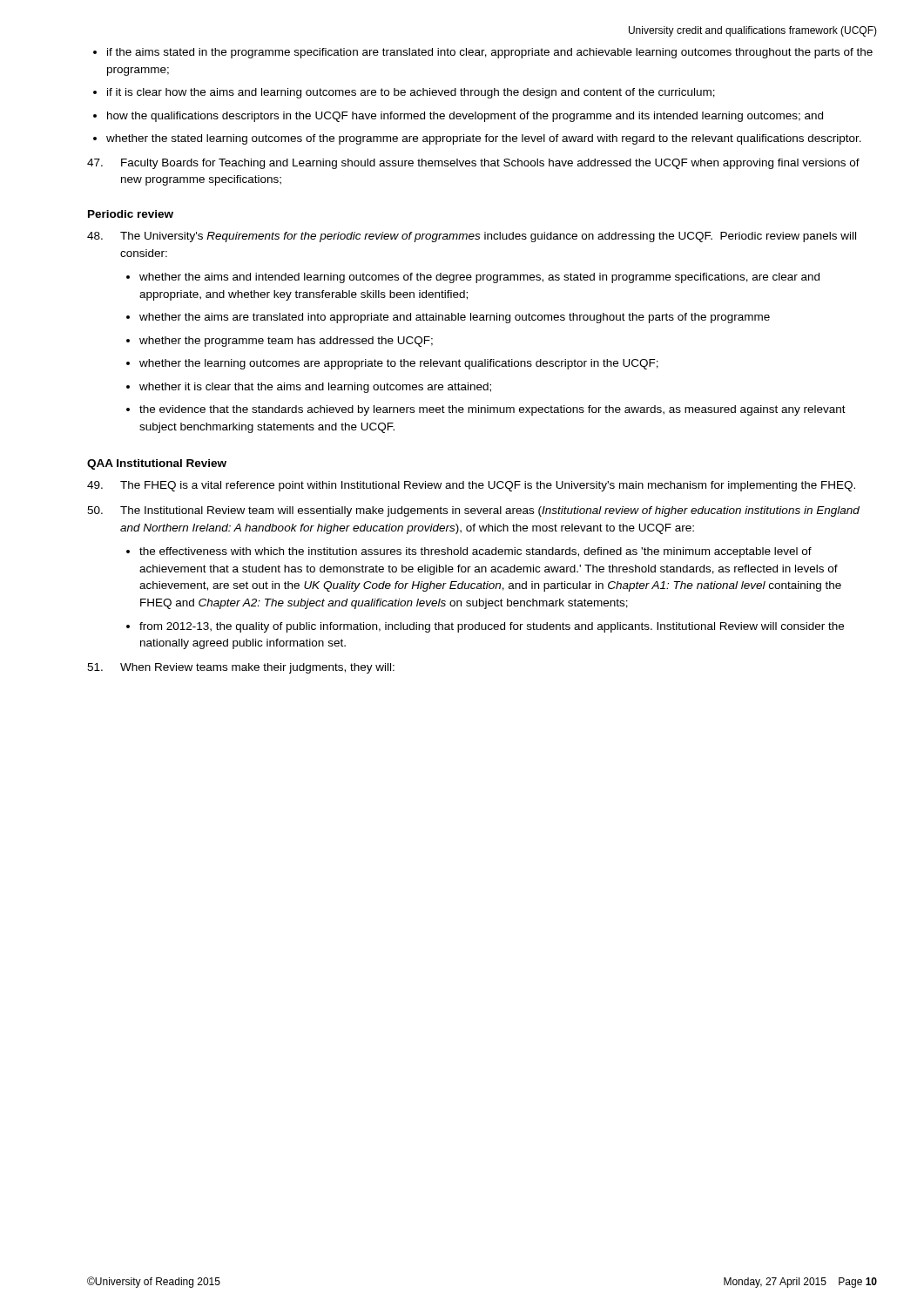Click on the section header that reads "QAA Institutional Review"

click(x=157, y=463)
